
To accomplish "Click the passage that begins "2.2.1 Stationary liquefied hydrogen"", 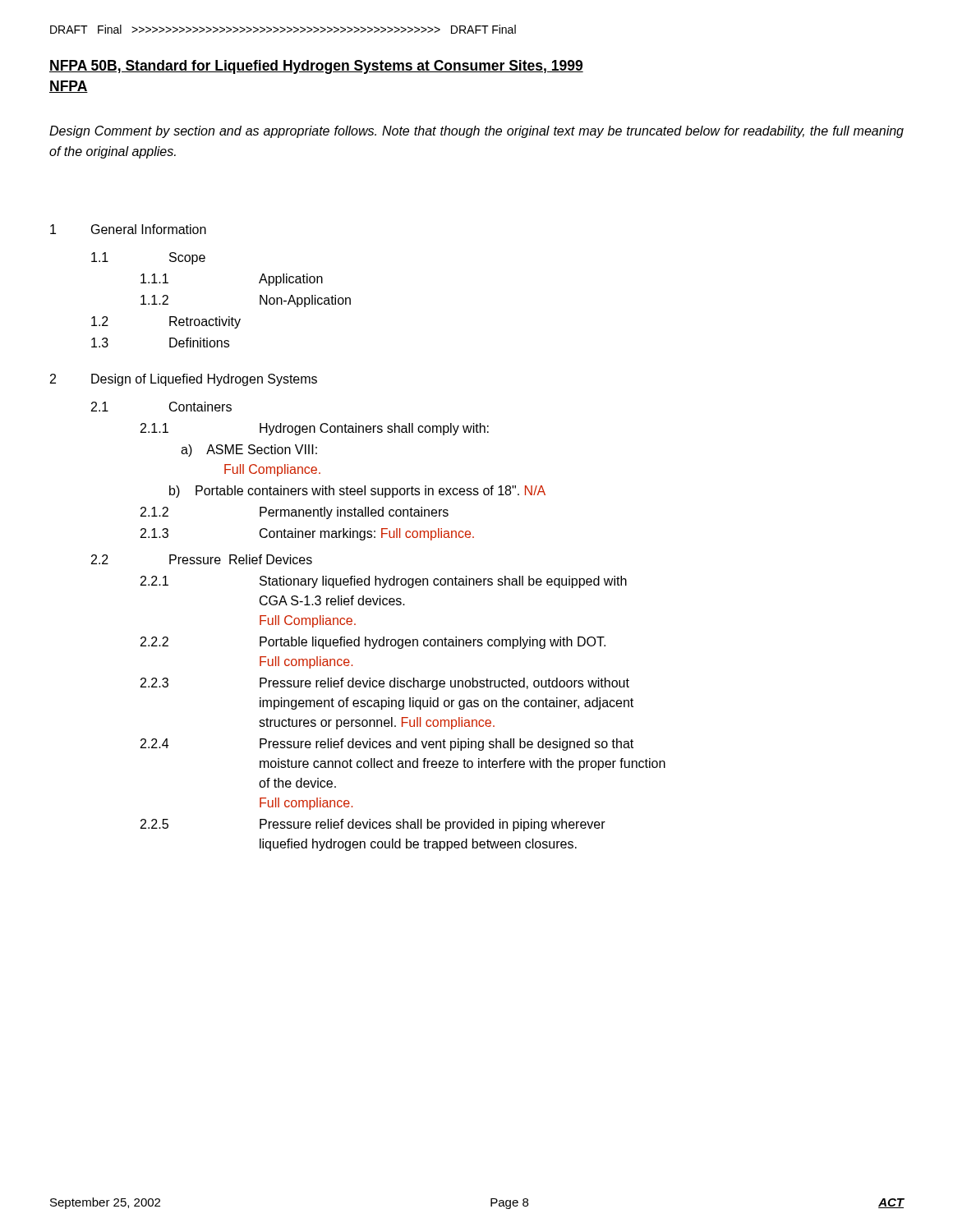I will tap(384, 582).
